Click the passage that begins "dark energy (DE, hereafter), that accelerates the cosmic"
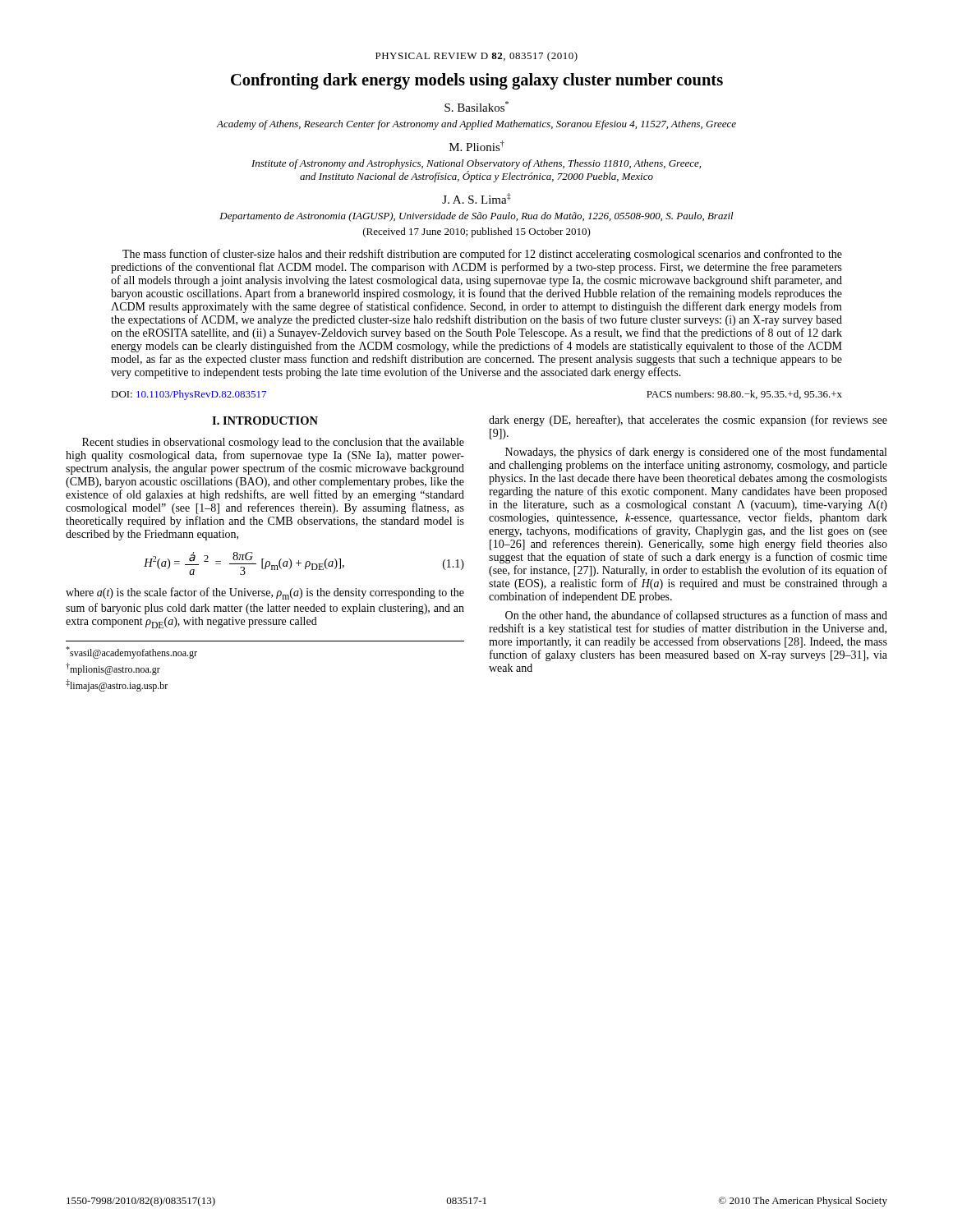Viewport: 953px width, 1232px height. coord(688,545)
